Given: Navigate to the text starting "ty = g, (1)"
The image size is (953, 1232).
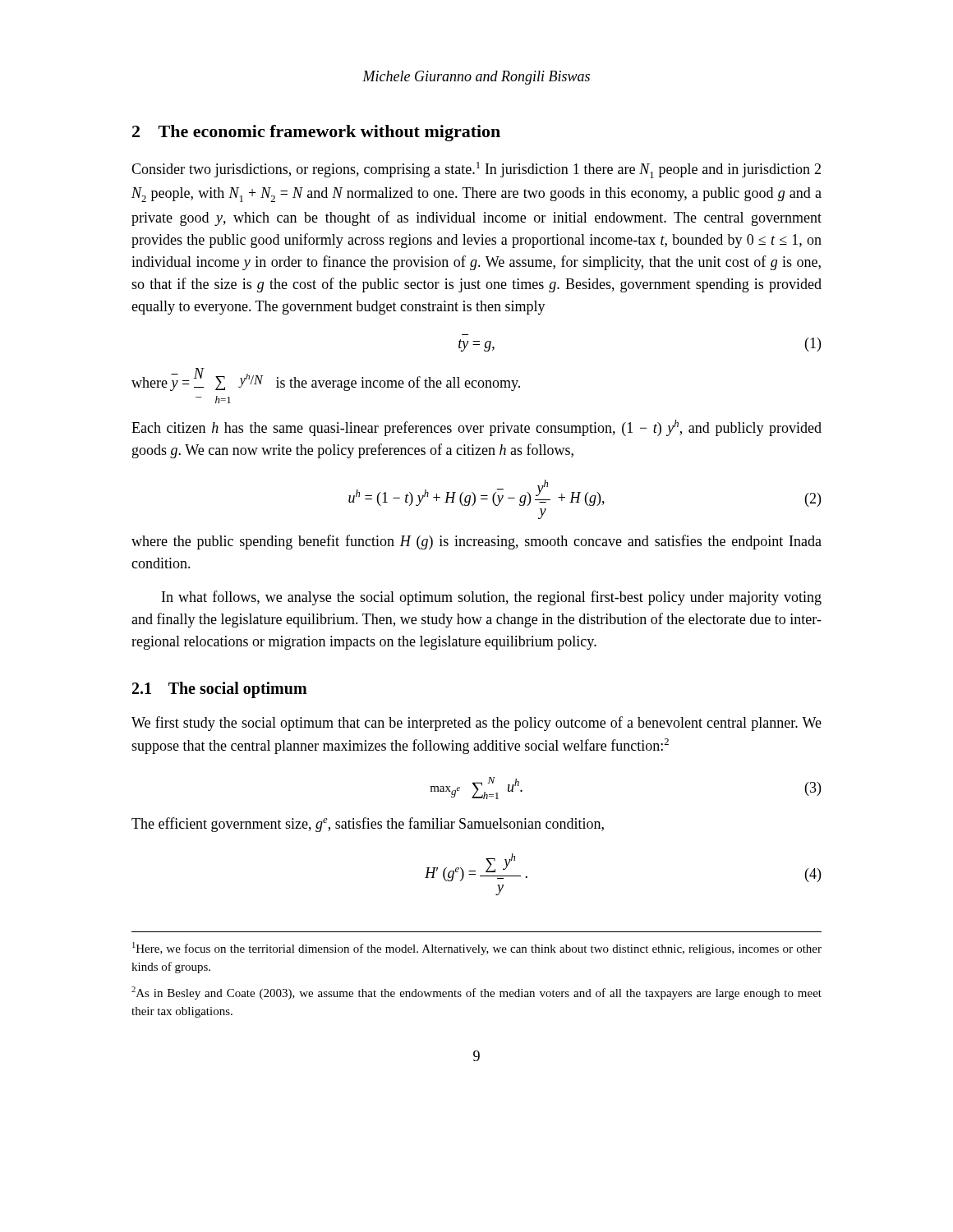Looking at the screenshot, I should coord(476,344).
